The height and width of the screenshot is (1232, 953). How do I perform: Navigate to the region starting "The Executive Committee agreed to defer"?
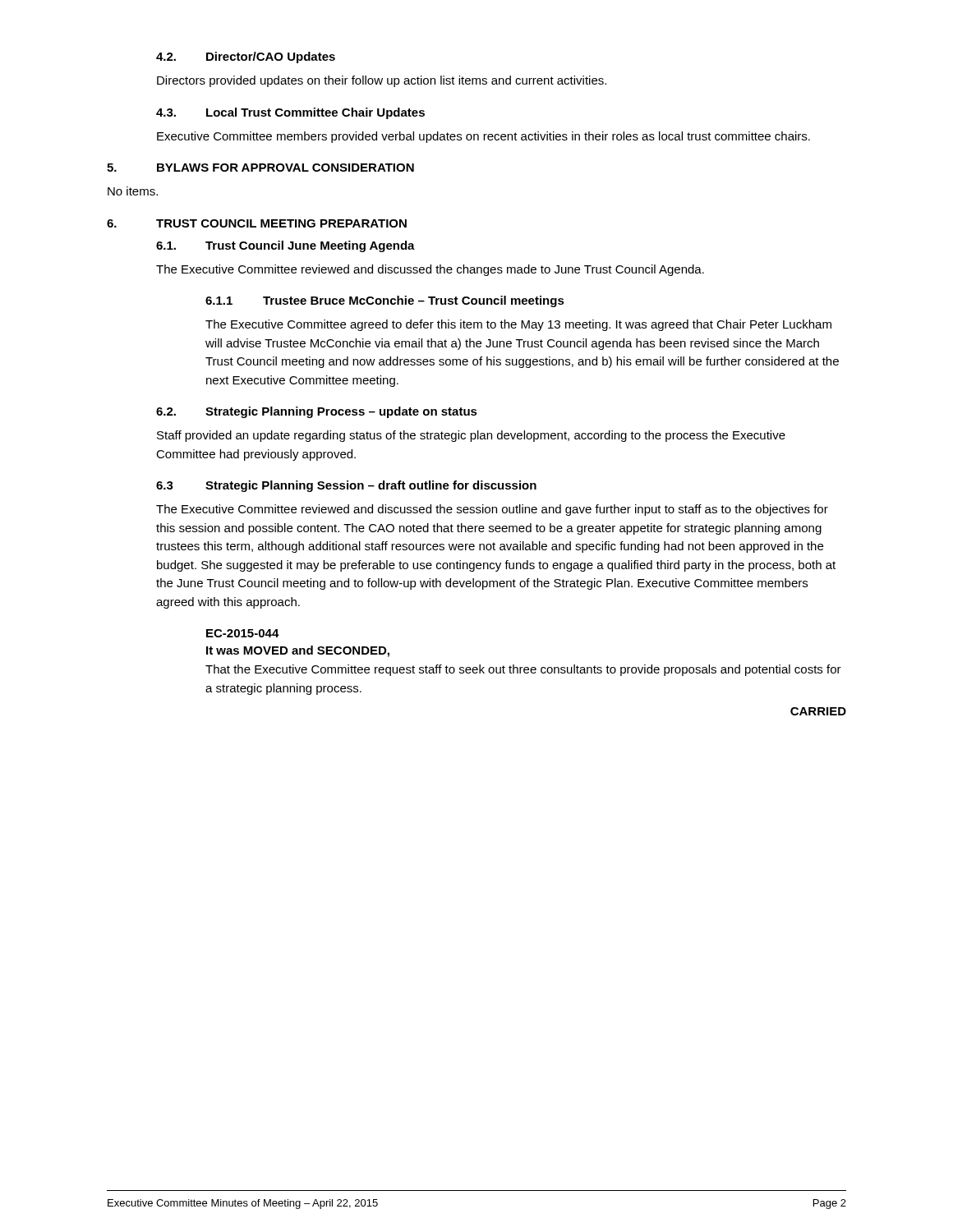(522, 352)
